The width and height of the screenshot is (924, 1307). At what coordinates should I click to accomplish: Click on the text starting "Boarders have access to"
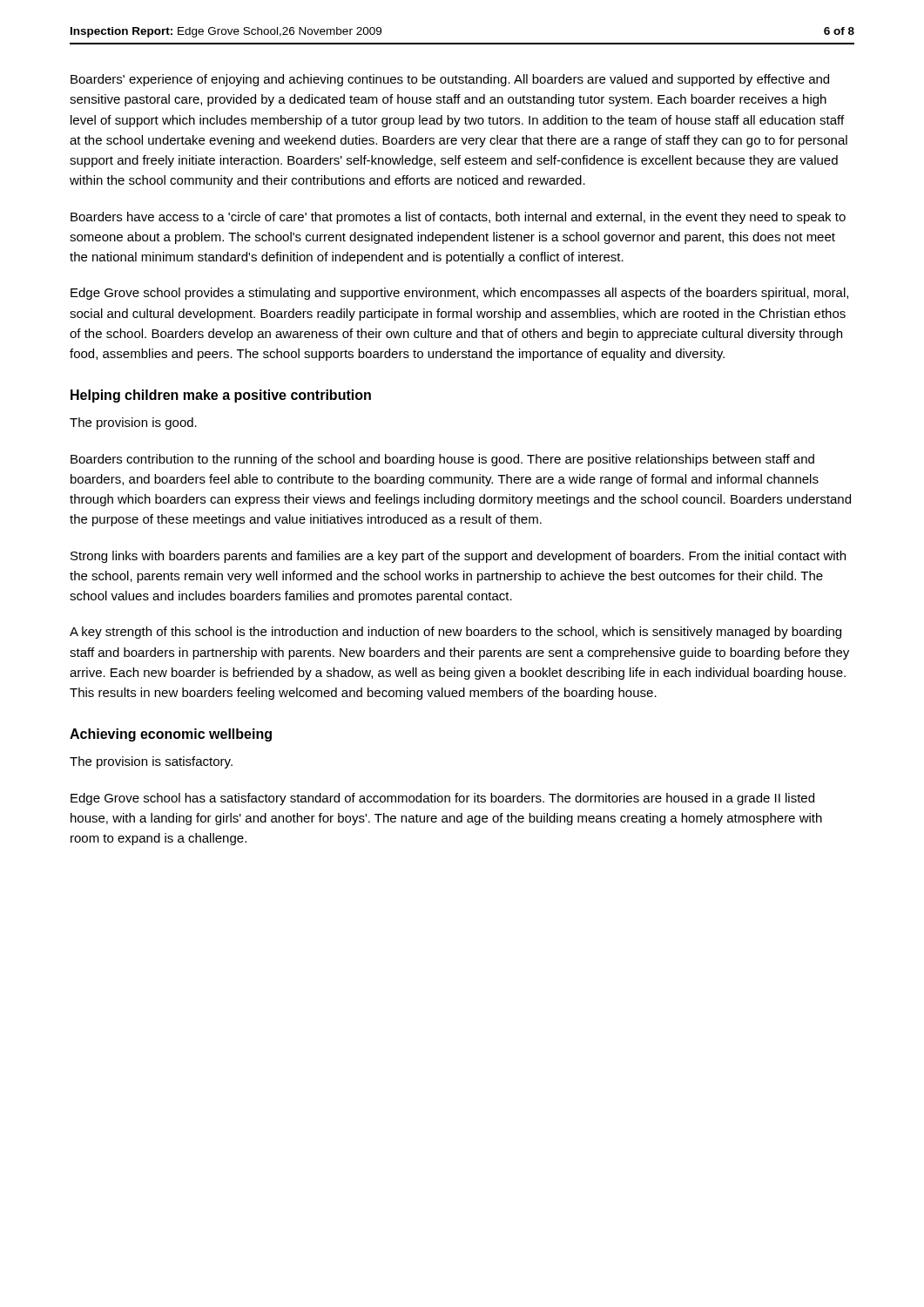click(458, 236)
